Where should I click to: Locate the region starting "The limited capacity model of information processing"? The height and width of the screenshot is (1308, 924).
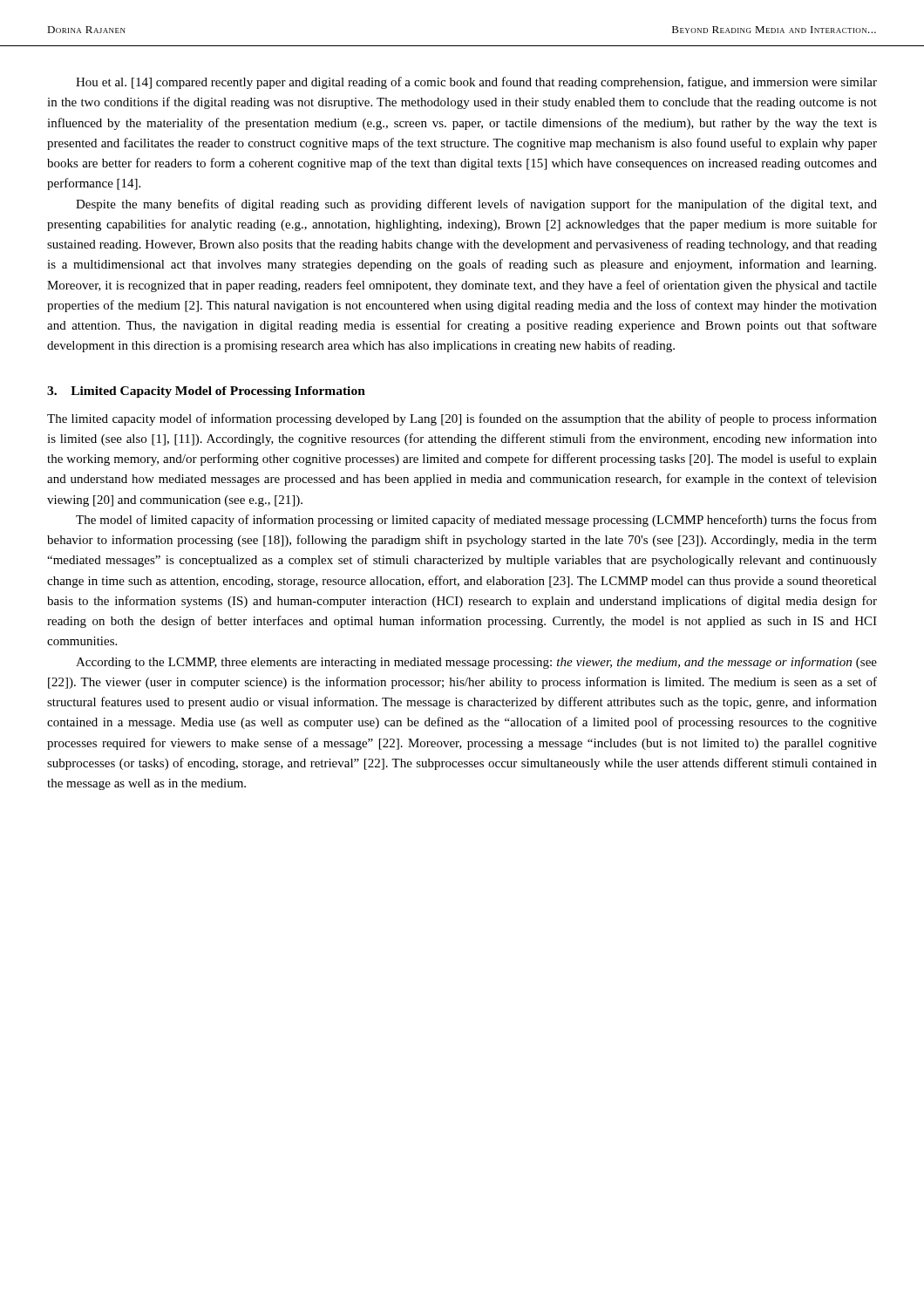click(x=462, y=459)
